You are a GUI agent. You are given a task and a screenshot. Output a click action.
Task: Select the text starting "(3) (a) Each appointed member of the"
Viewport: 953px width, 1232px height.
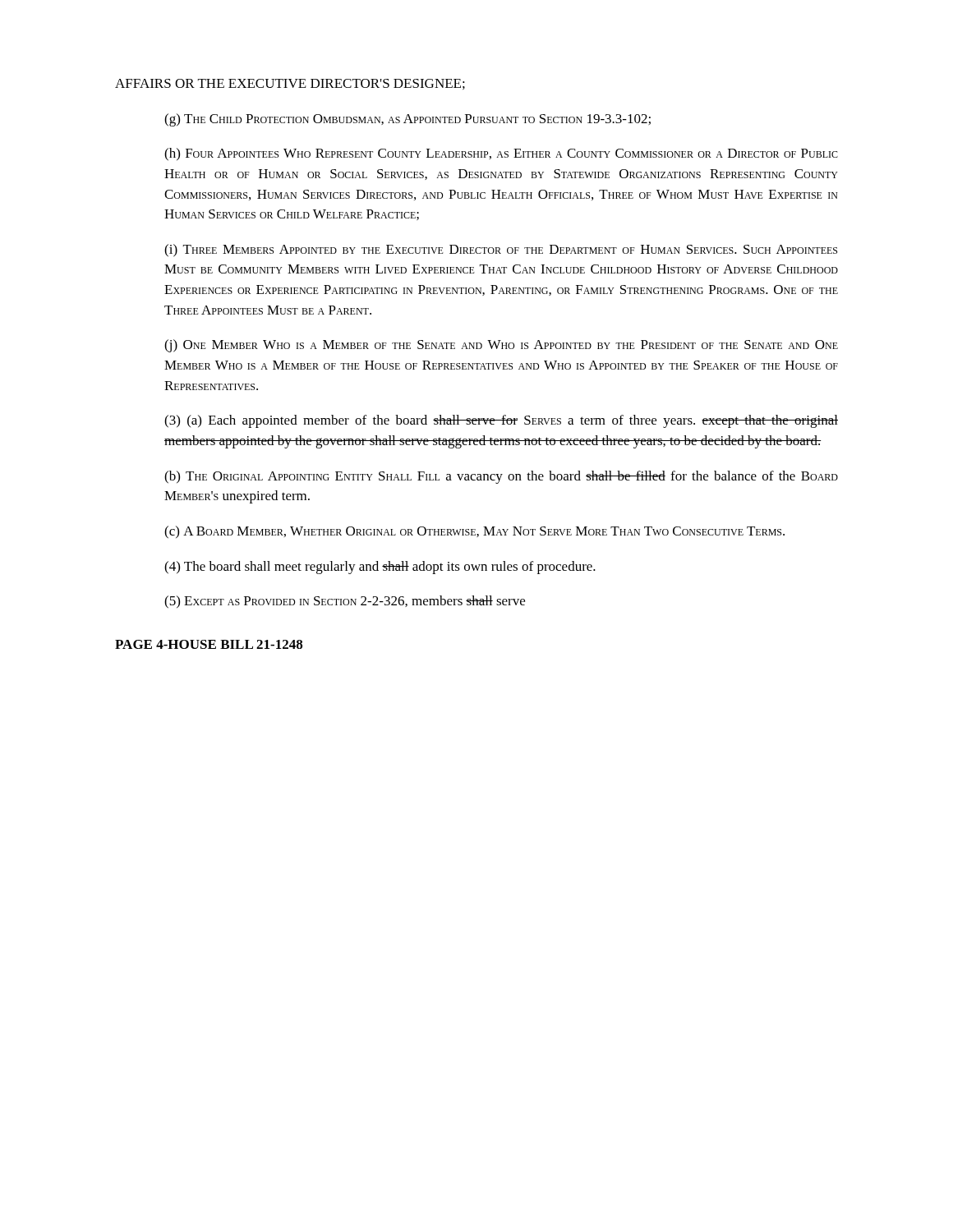click(501, 431)
